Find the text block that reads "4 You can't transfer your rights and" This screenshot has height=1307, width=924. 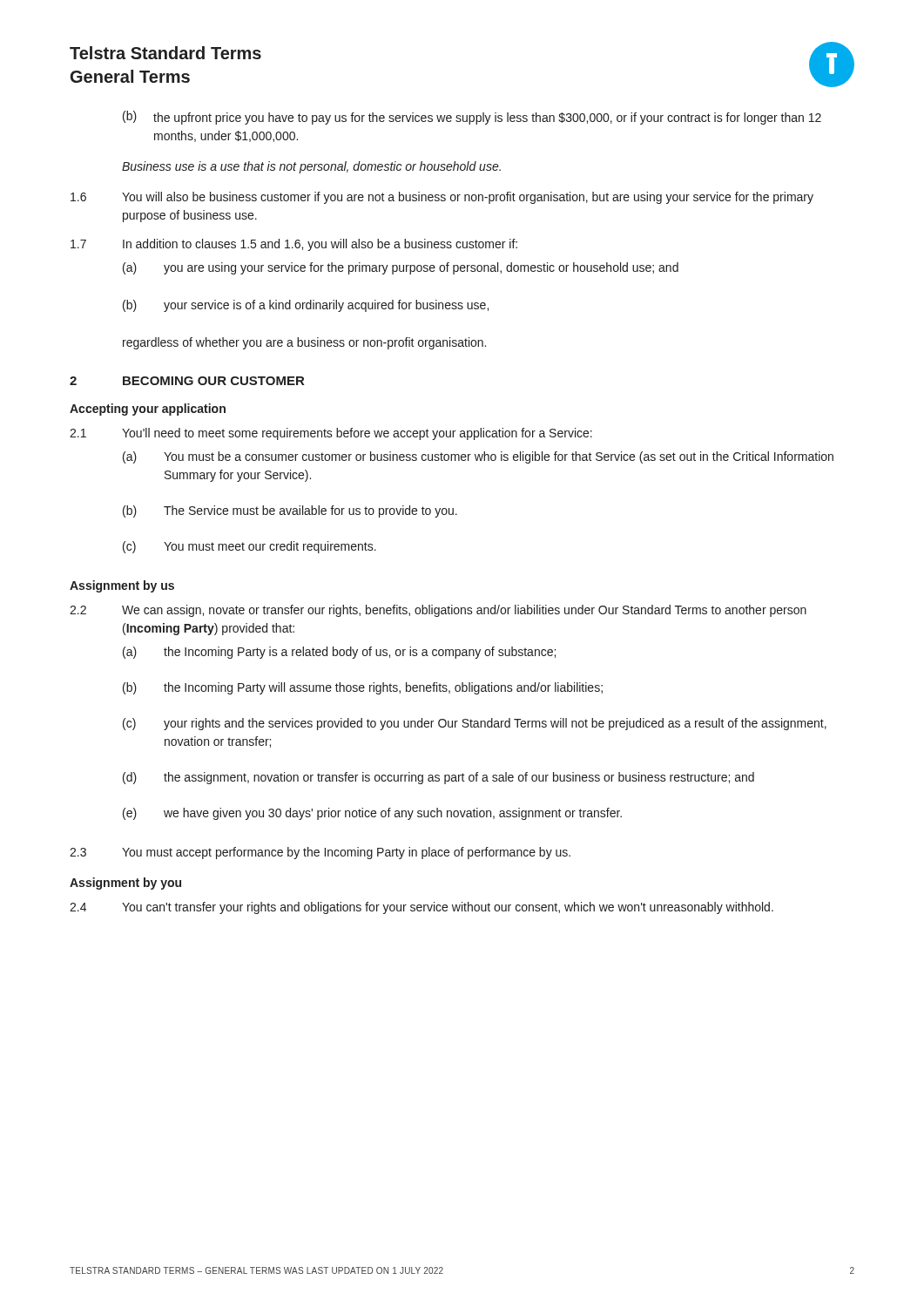462,907
